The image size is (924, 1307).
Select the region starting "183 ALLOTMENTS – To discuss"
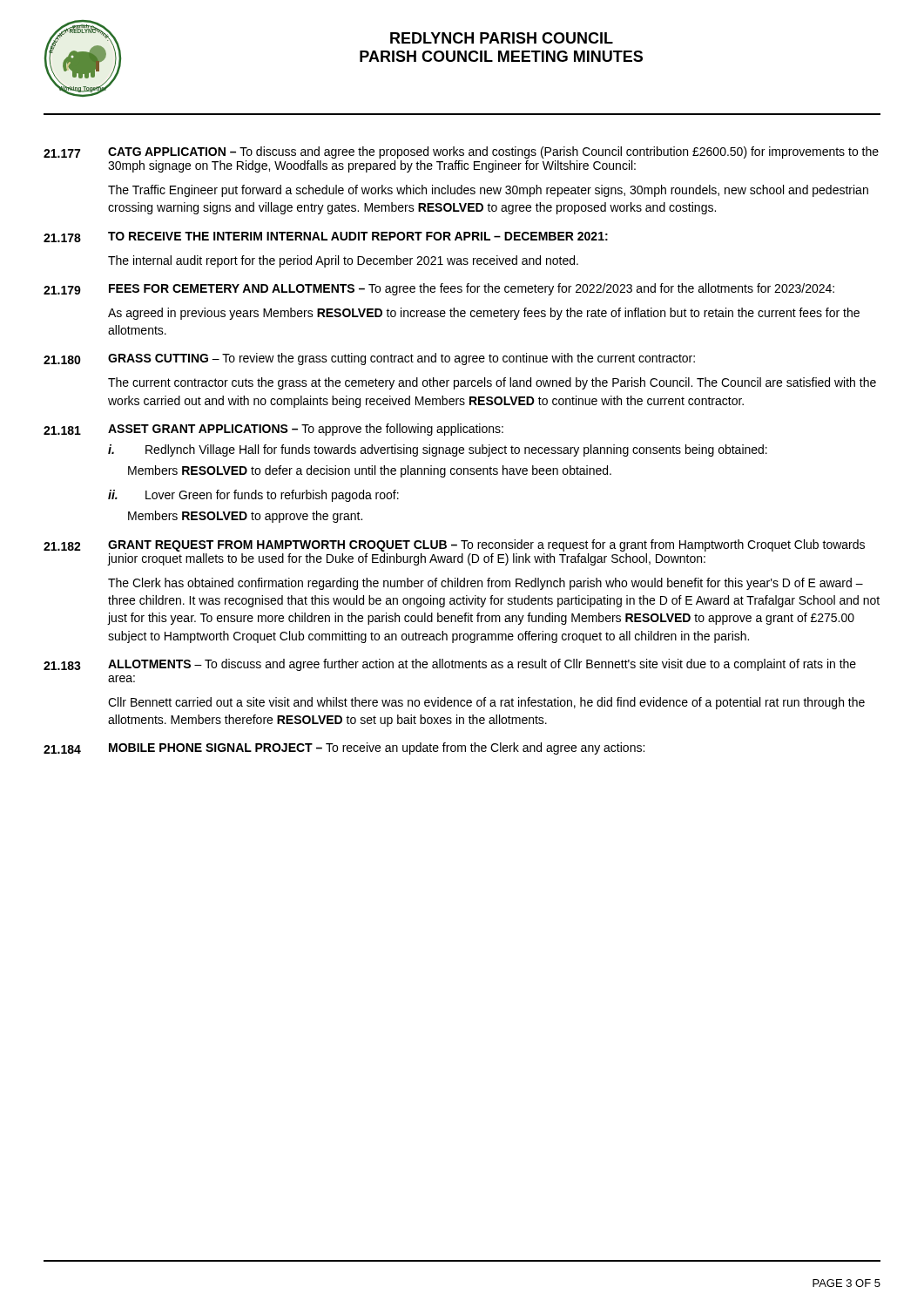[462, 693]
